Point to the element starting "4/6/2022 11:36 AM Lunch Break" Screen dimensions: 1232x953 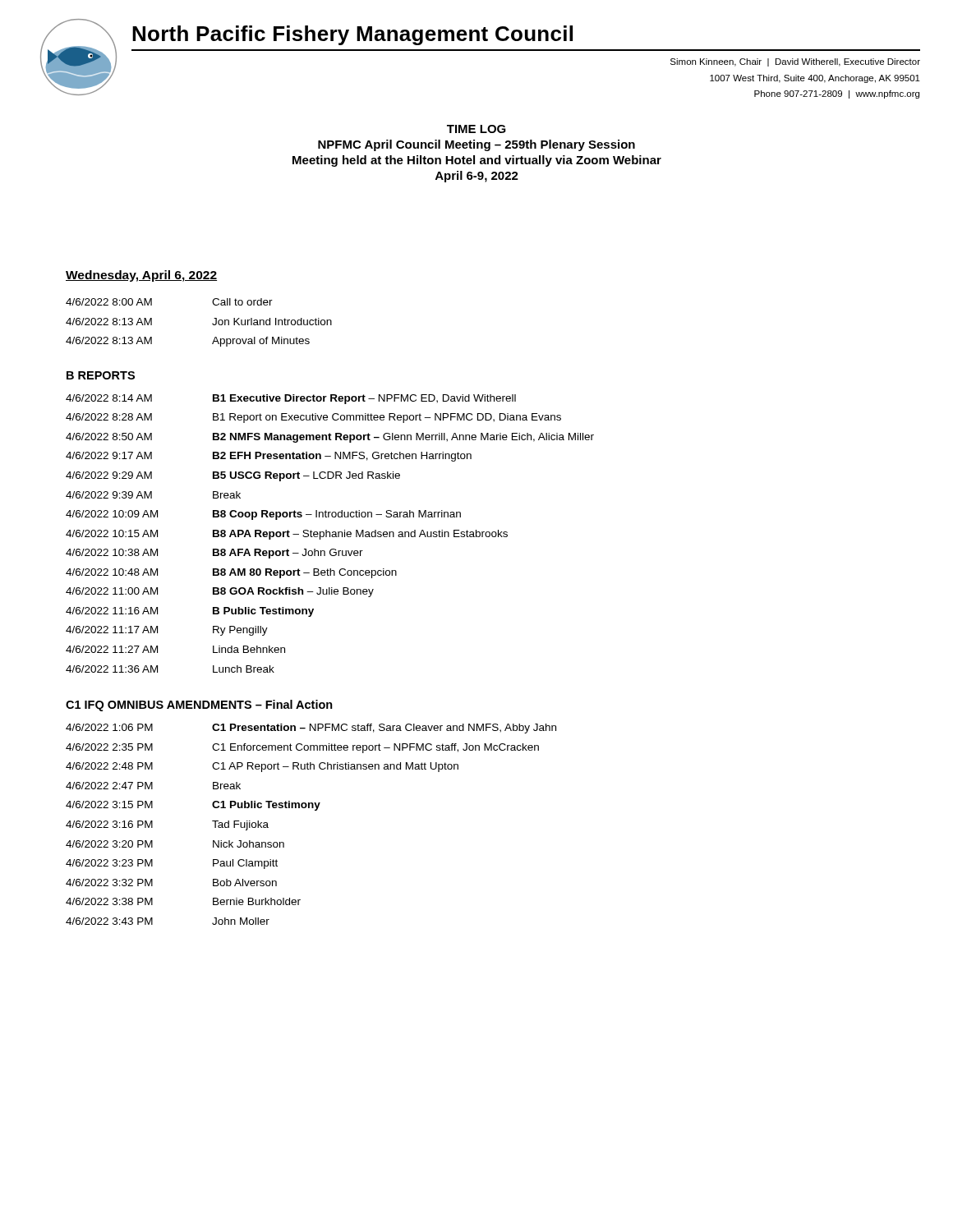click(x=115, y=669)
